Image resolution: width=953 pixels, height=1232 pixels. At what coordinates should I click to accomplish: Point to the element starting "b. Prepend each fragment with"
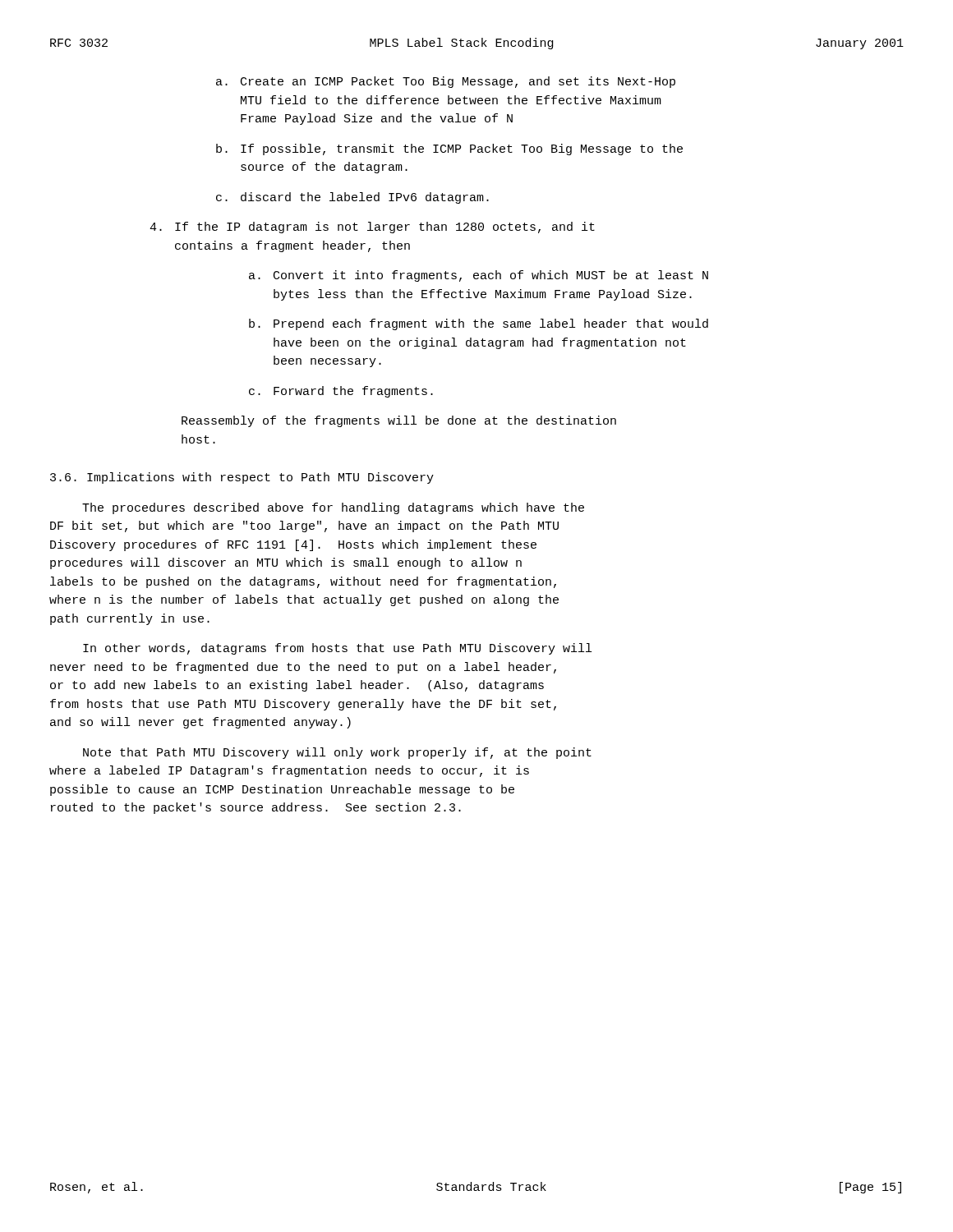pos(534,344)
